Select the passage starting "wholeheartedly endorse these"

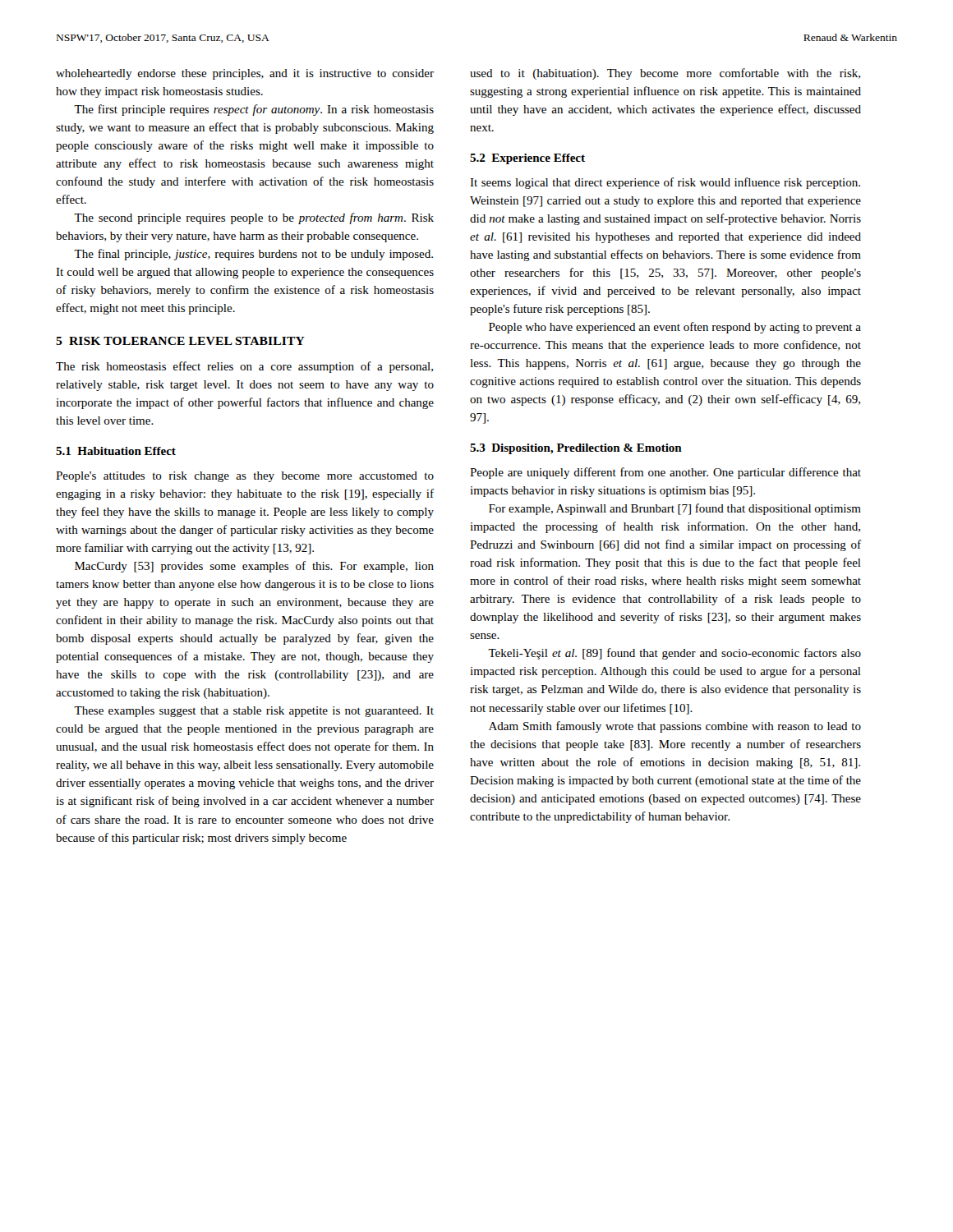[x=245, y=190]
